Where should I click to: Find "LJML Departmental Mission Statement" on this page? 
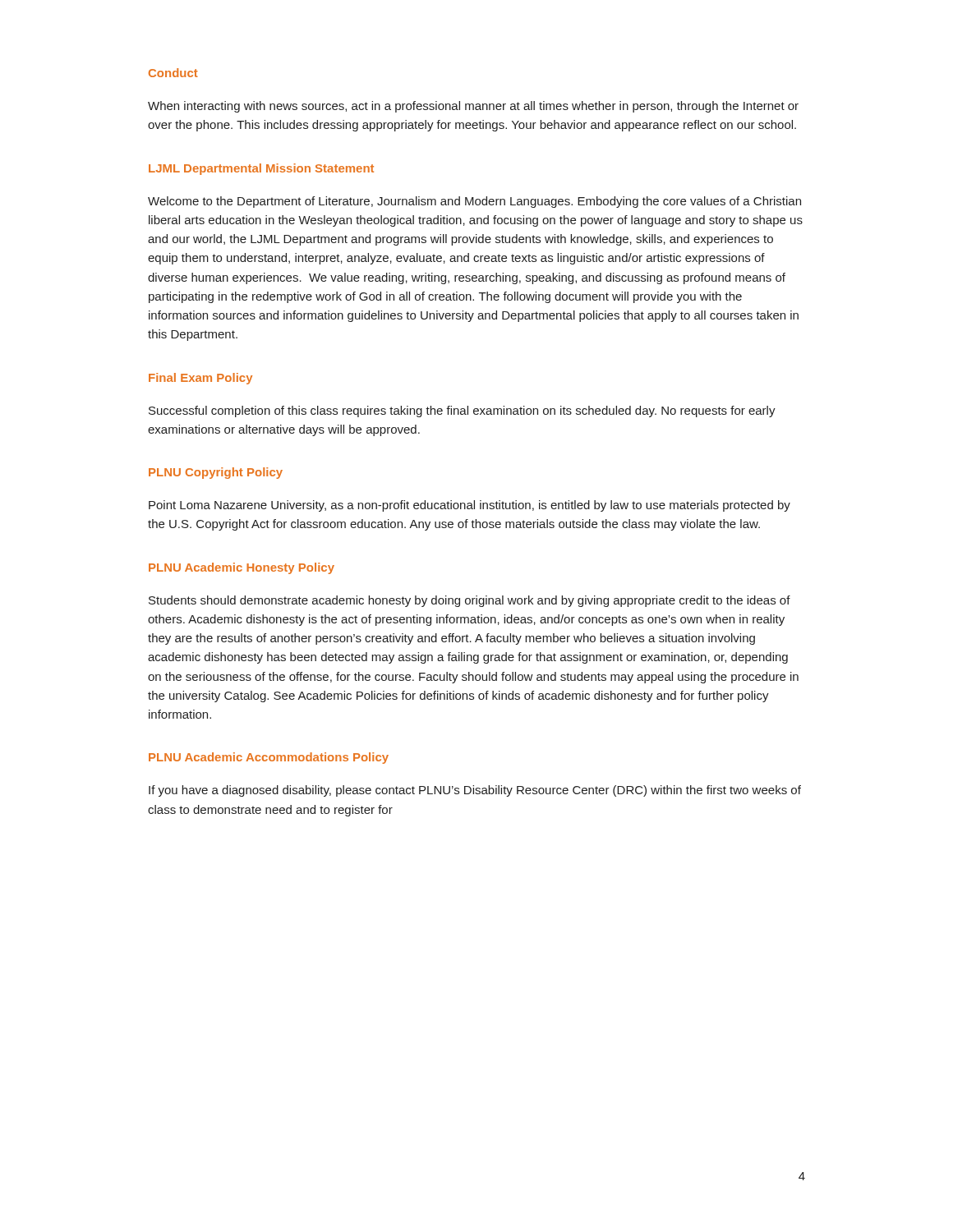point(261,168)
